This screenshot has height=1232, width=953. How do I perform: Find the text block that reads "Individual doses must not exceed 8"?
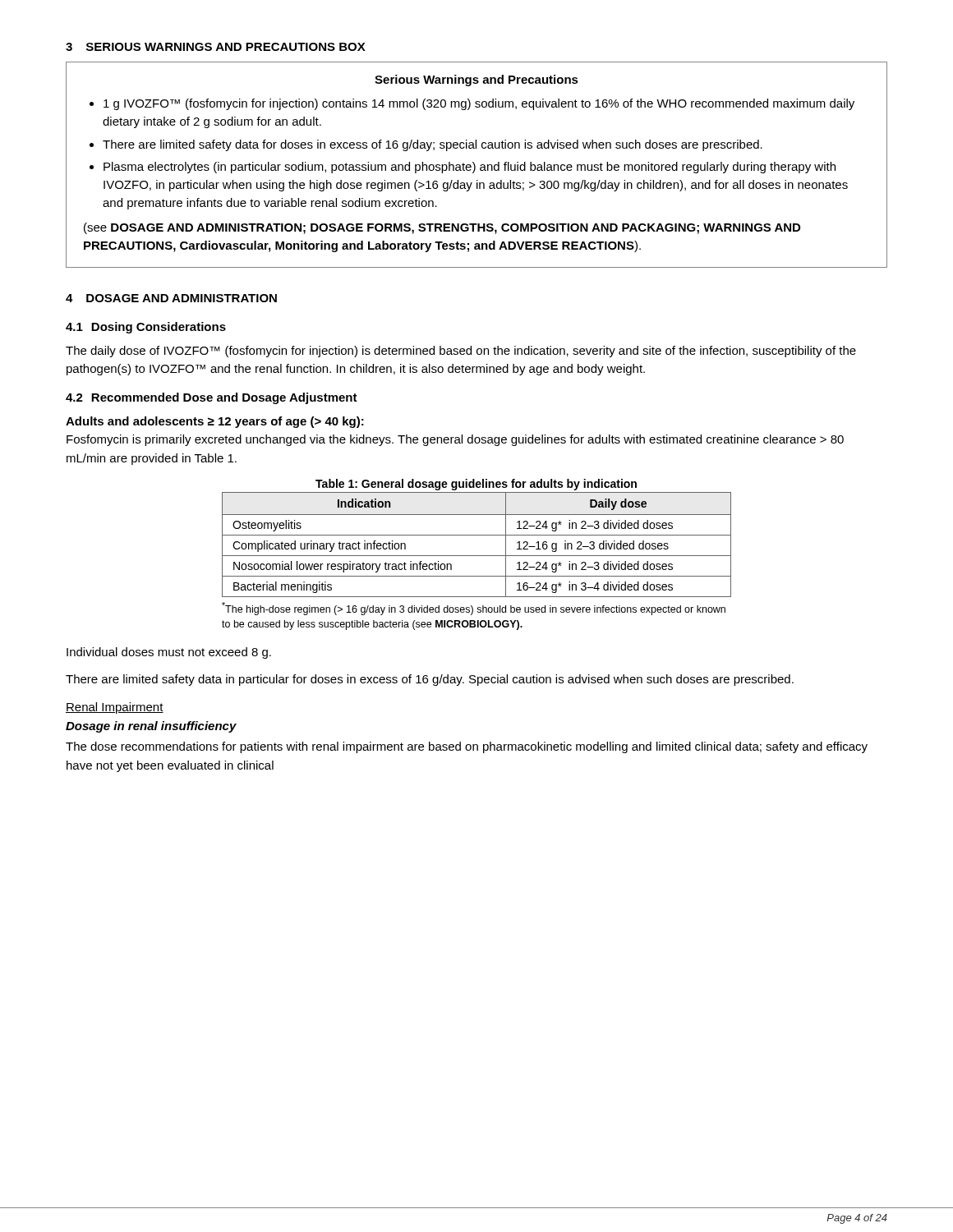click(169, 652)
